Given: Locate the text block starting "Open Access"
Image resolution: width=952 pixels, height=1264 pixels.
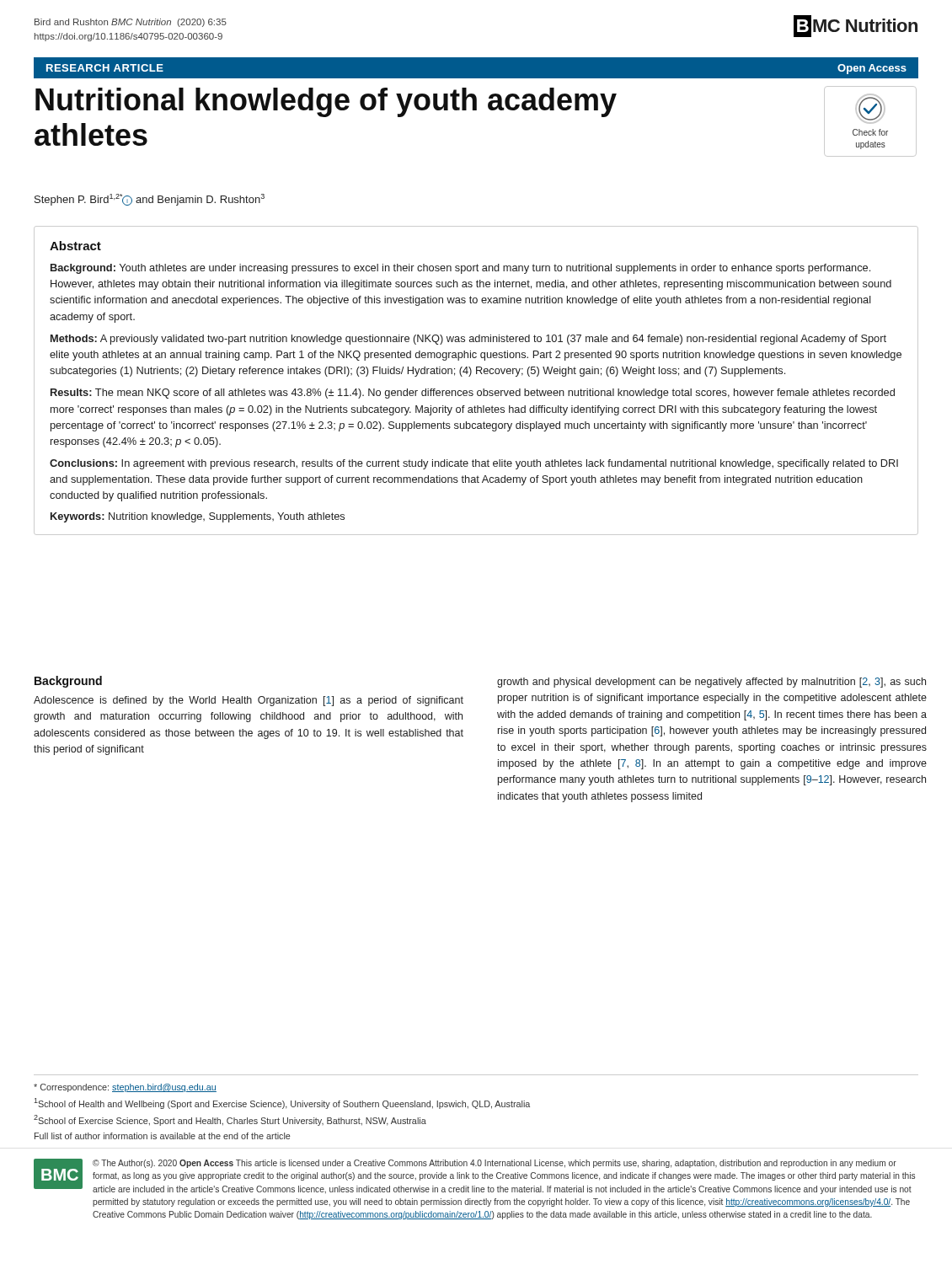Looking at the screenshot, I should (x=872, y=68).
